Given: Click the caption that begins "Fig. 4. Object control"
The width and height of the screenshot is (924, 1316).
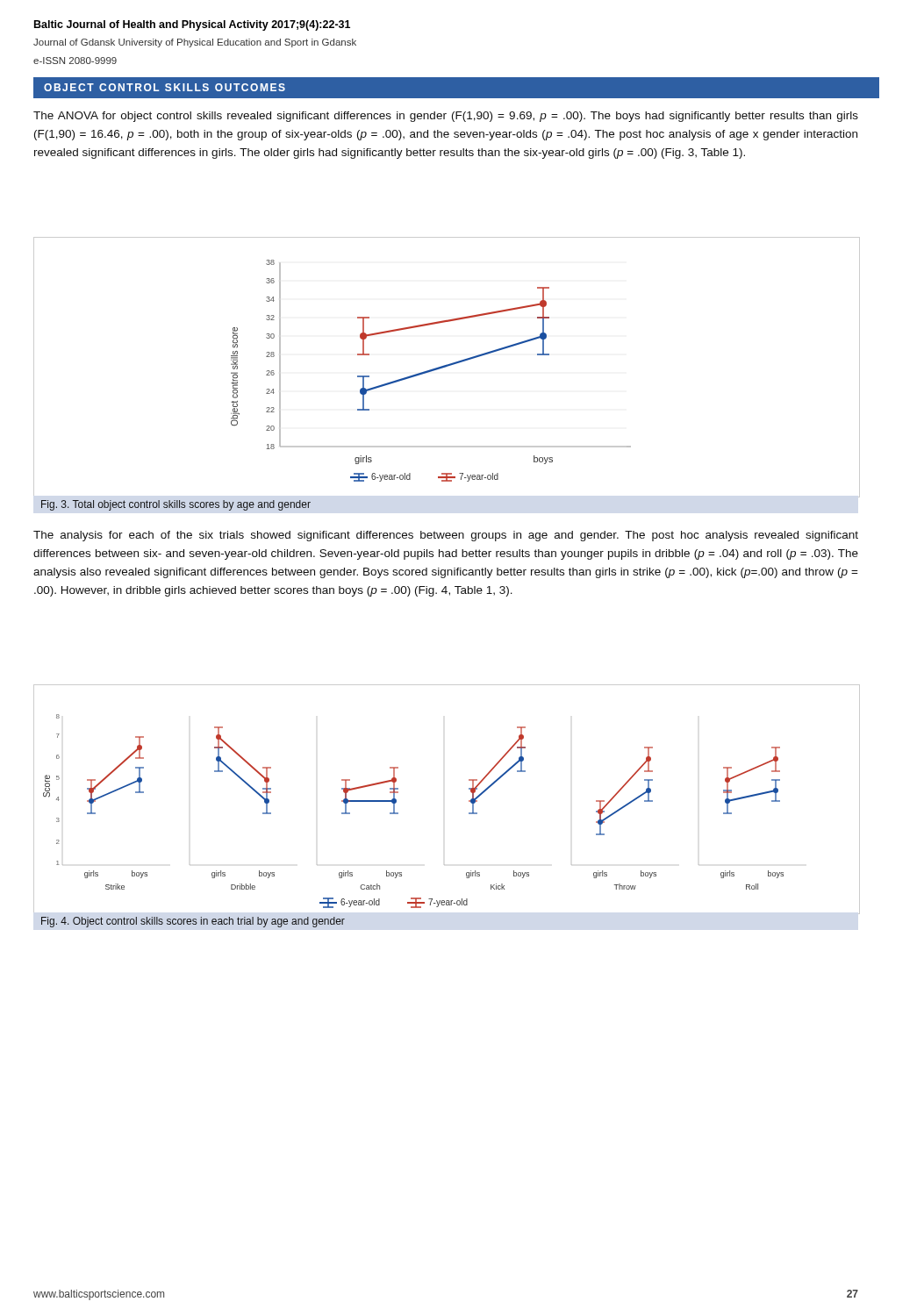Looking at the screenshot, I should pos(193,922).
